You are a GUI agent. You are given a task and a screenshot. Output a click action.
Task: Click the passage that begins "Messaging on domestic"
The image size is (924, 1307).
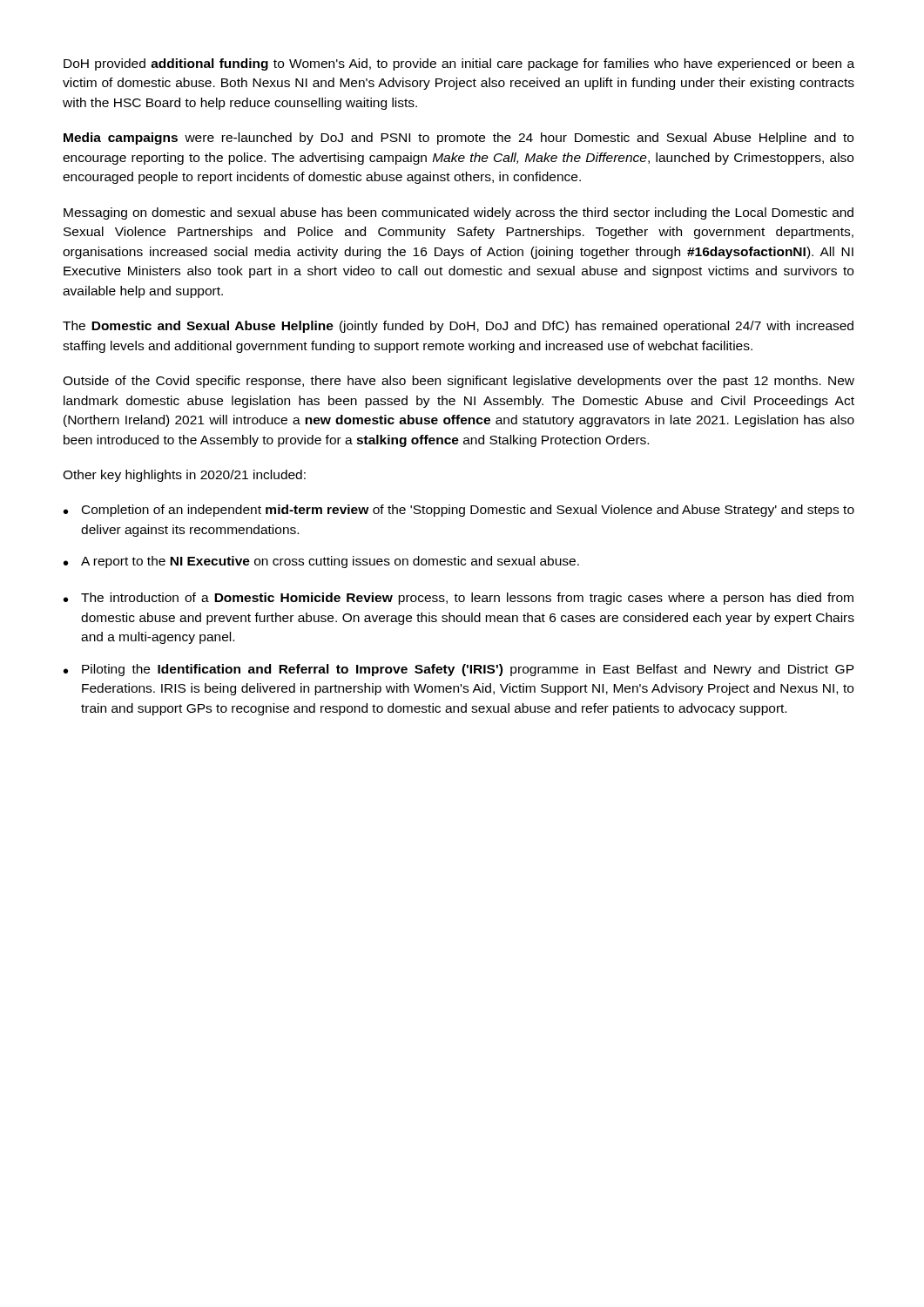[459, 251]
